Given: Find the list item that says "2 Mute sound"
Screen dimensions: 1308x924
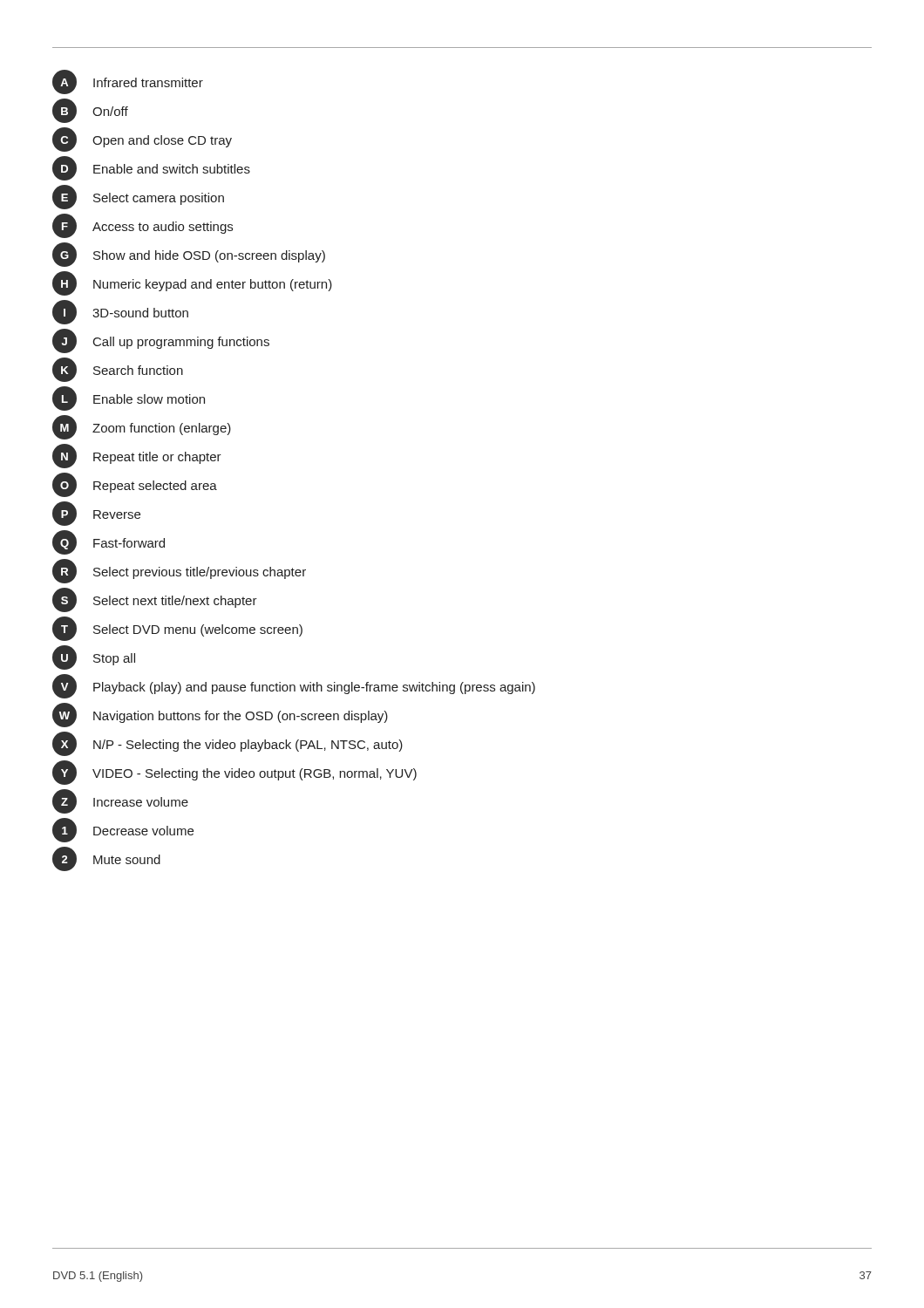Looking at the screenshot, I should [x=107, y=859].
